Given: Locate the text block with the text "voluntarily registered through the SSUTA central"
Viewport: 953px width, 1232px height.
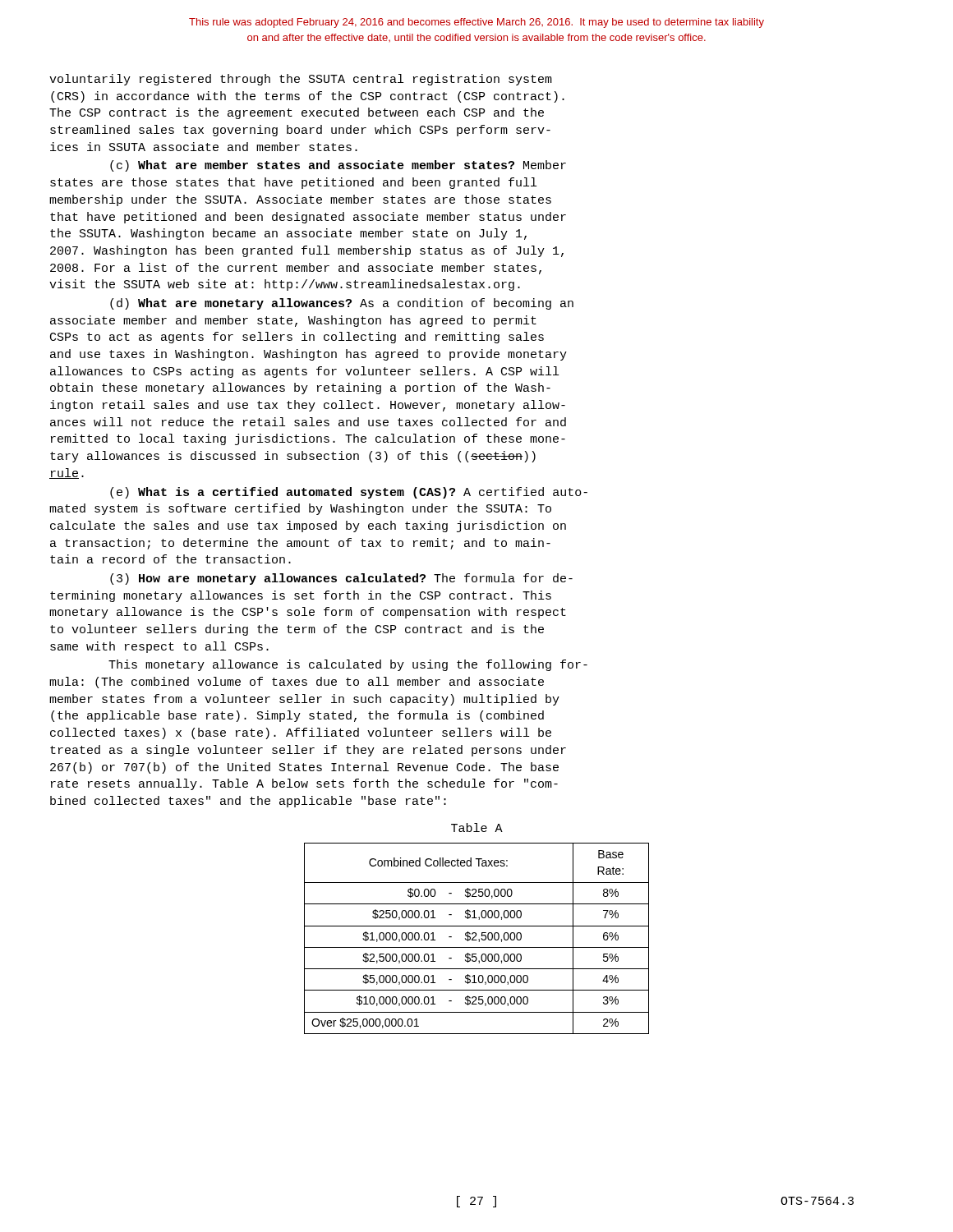Looking at the screenshot, I should (x=308, y=114).
